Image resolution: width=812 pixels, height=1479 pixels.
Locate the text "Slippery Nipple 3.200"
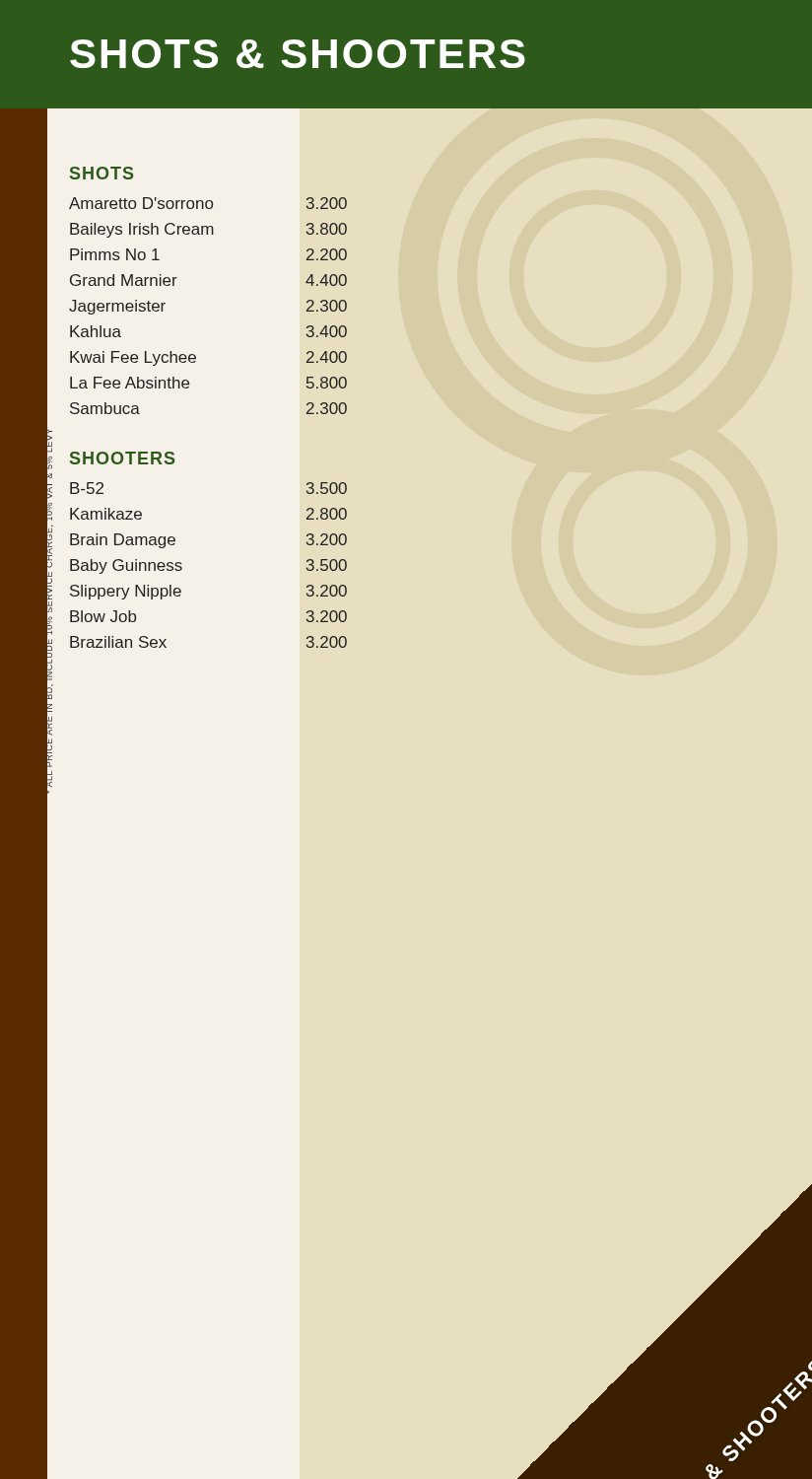[124, 592]
